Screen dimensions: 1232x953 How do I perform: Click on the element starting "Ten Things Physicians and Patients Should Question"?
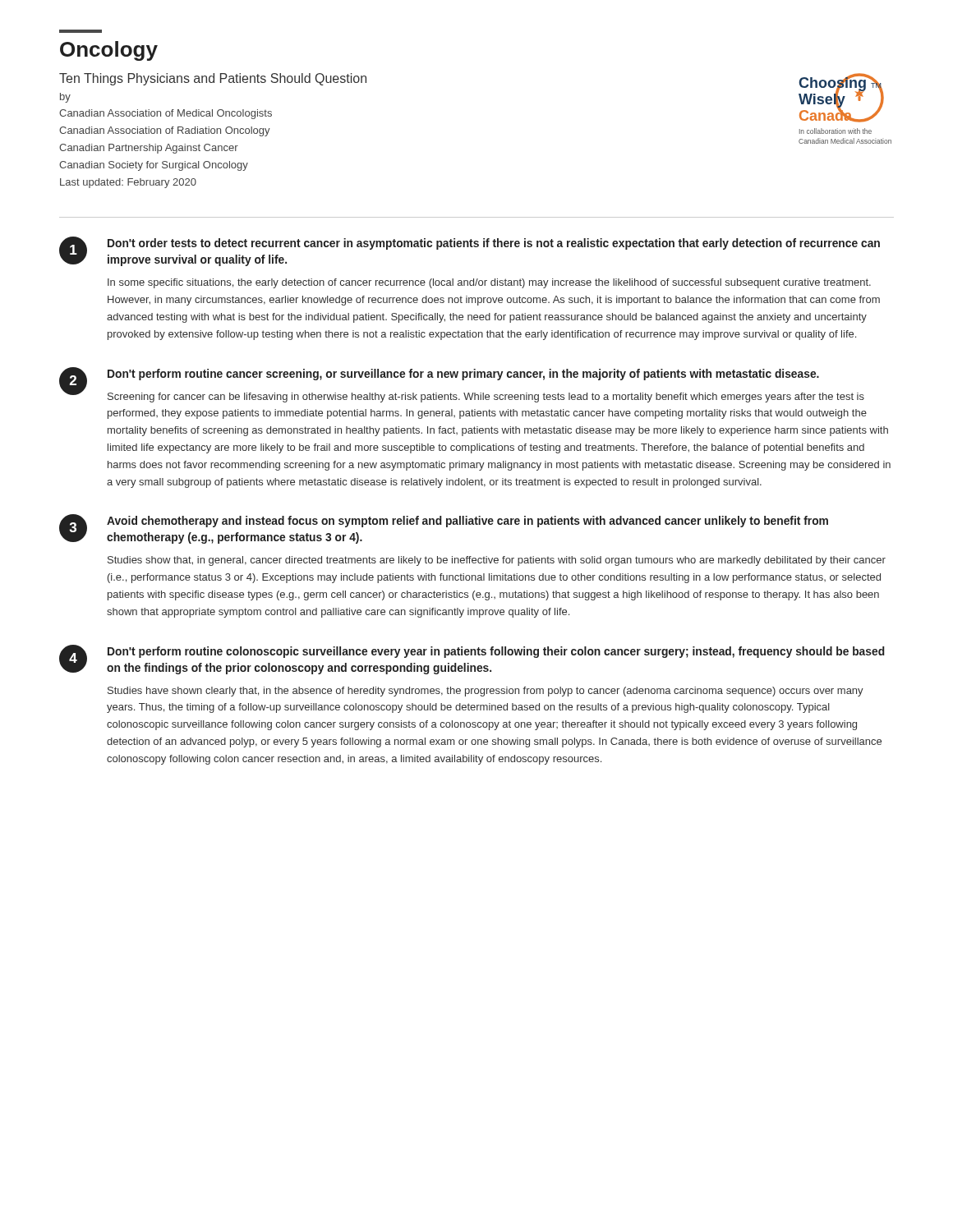click(213, 78)
